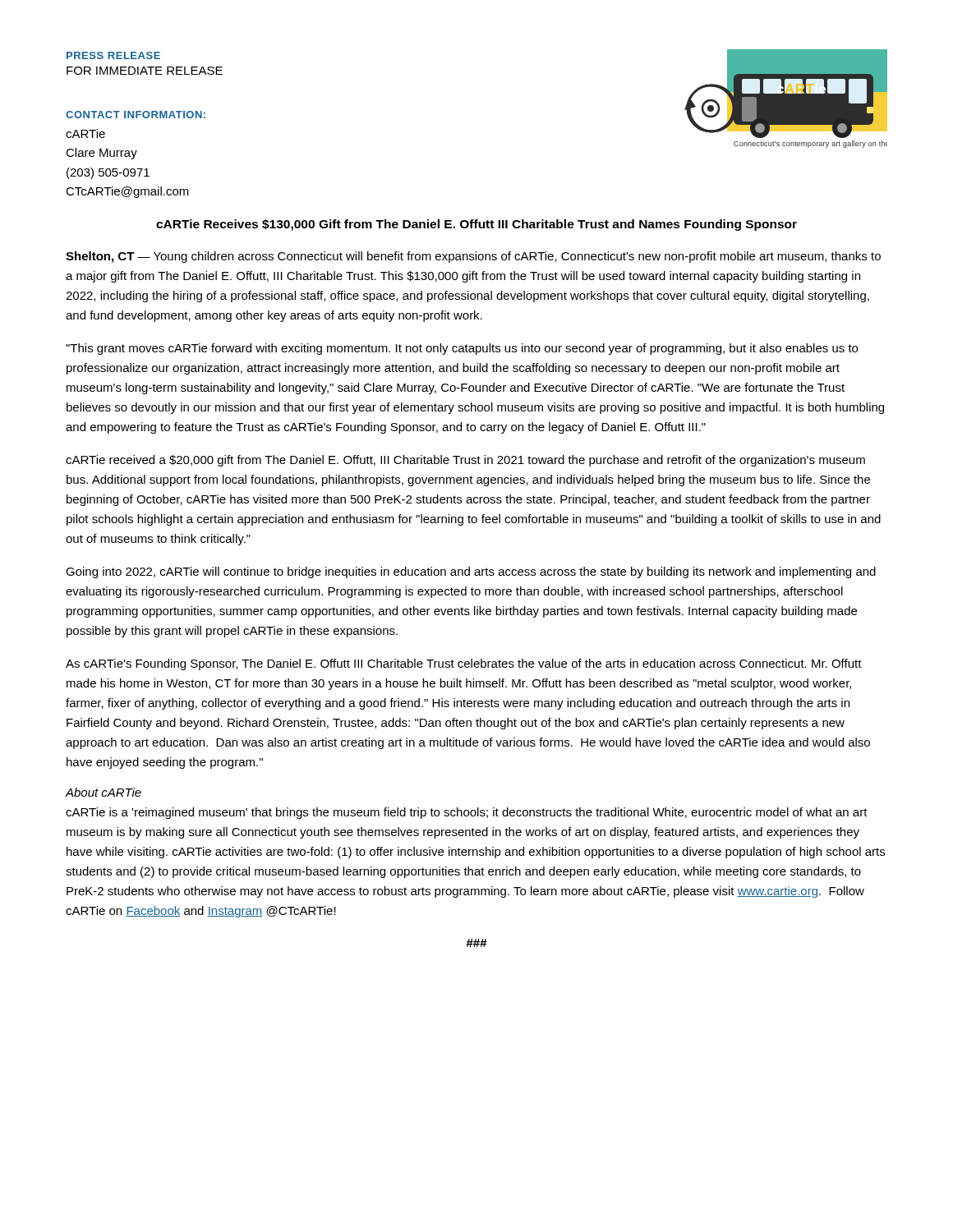
Task: Locate the text block that reads "CONTACT INFORMATION: cARTie Clare Murray (203) 505-0971"
Action: click(x=144, y=154)
